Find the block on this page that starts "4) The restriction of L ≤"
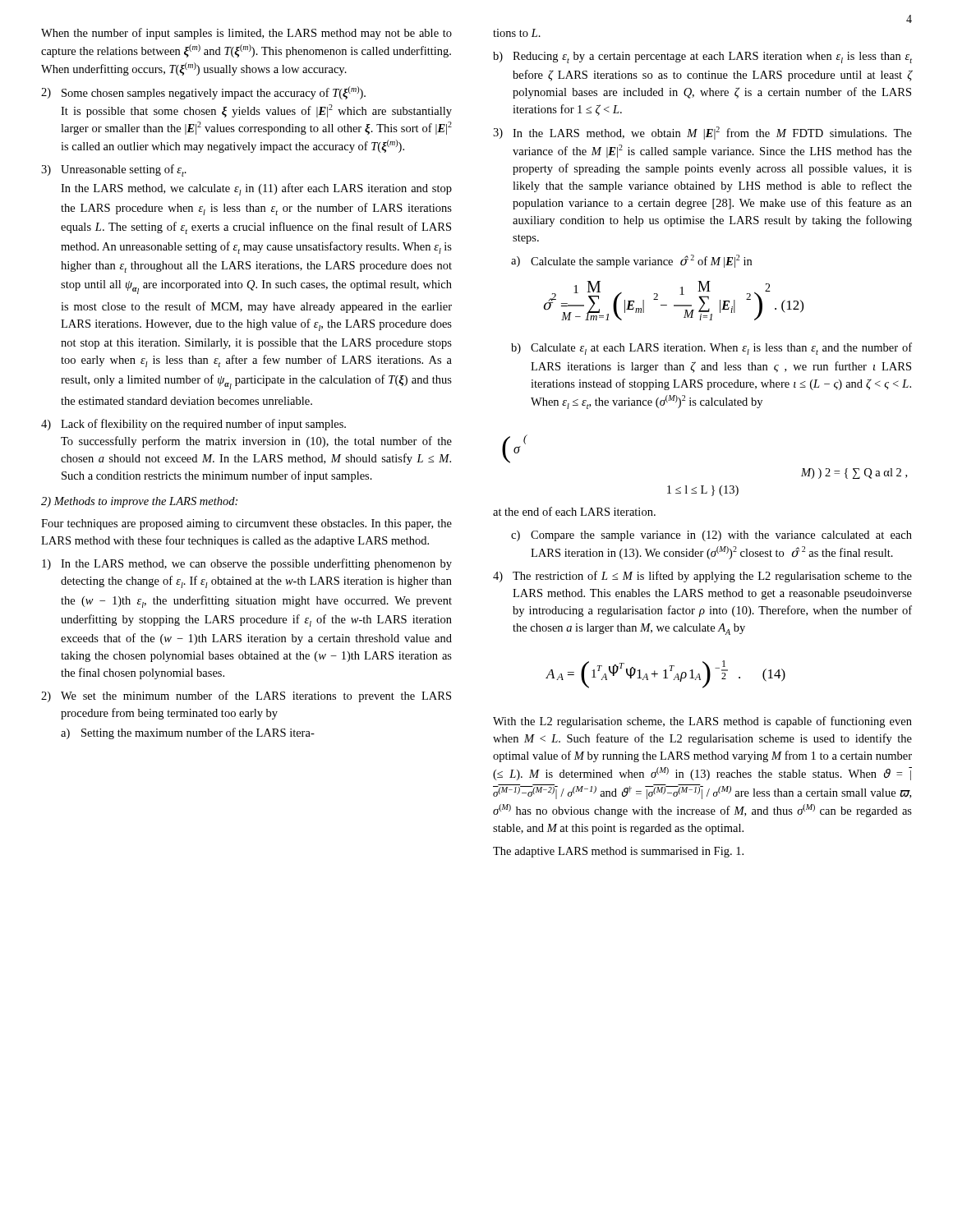The width and height of the screenshot is (953, 1232). pyautogui.click(x=702, y=603)
